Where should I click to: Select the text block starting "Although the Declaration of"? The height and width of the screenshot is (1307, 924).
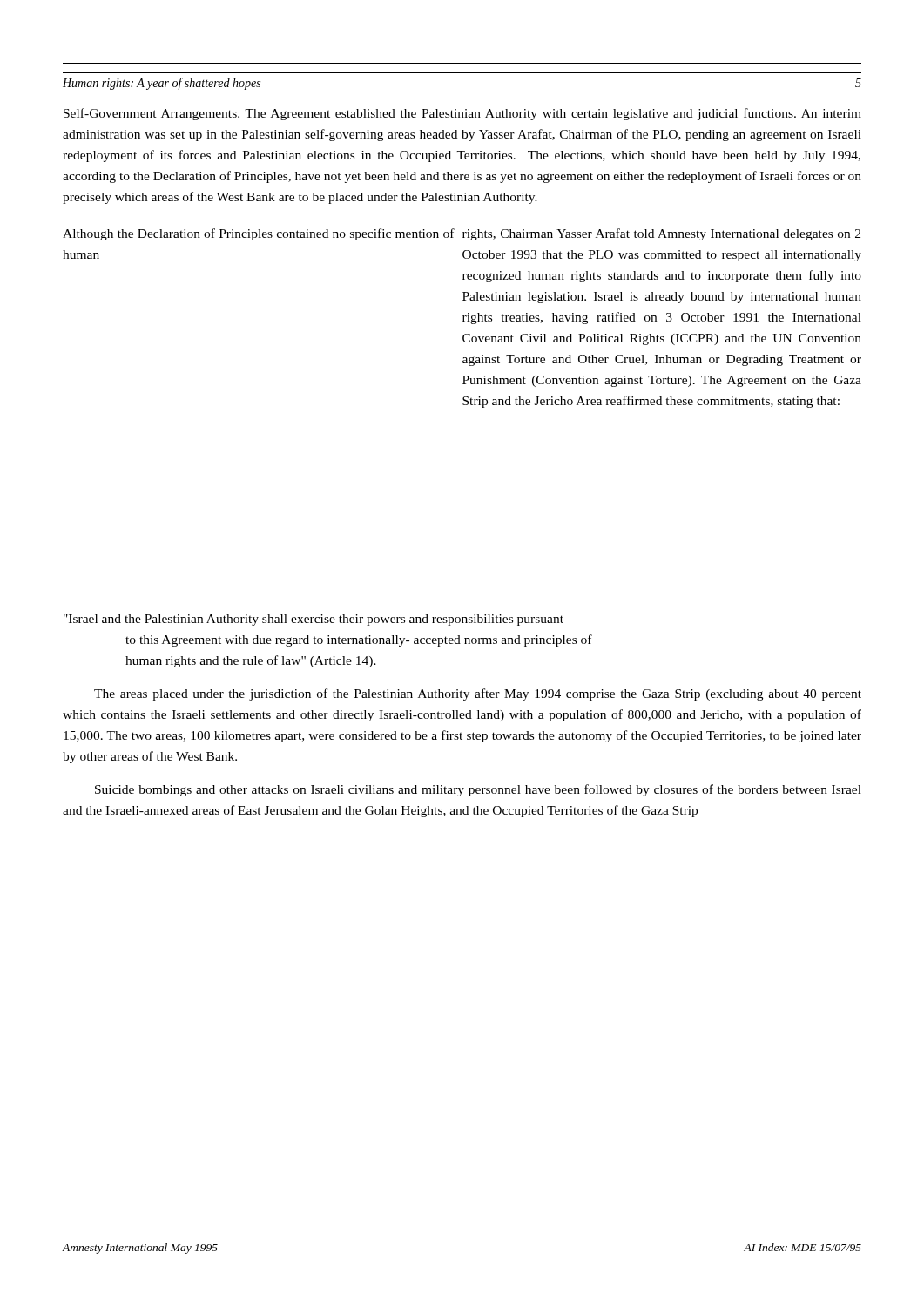coord(462,317)
